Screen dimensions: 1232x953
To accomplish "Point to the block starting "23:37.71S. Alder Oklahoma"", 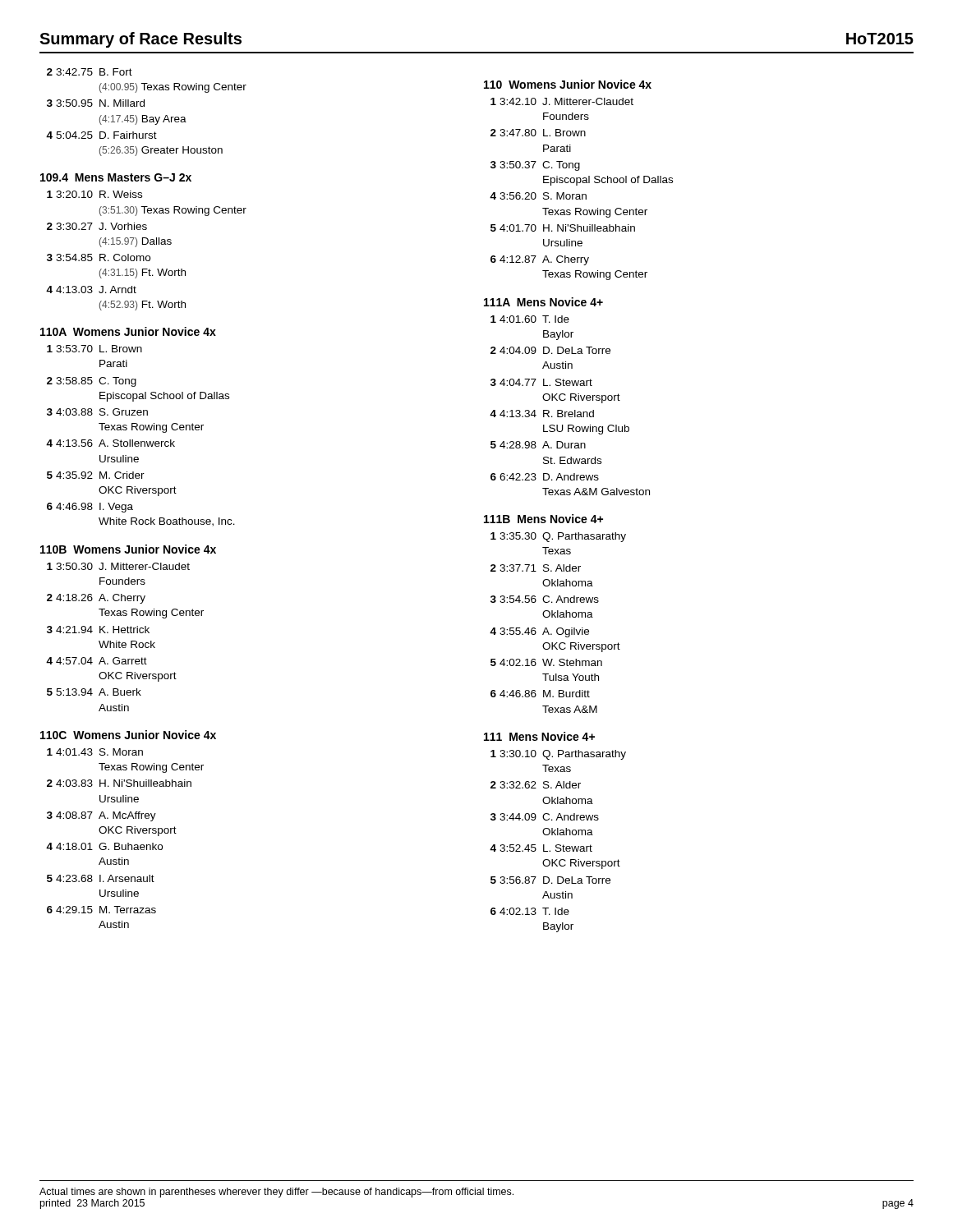I will (x=536, y=568).
